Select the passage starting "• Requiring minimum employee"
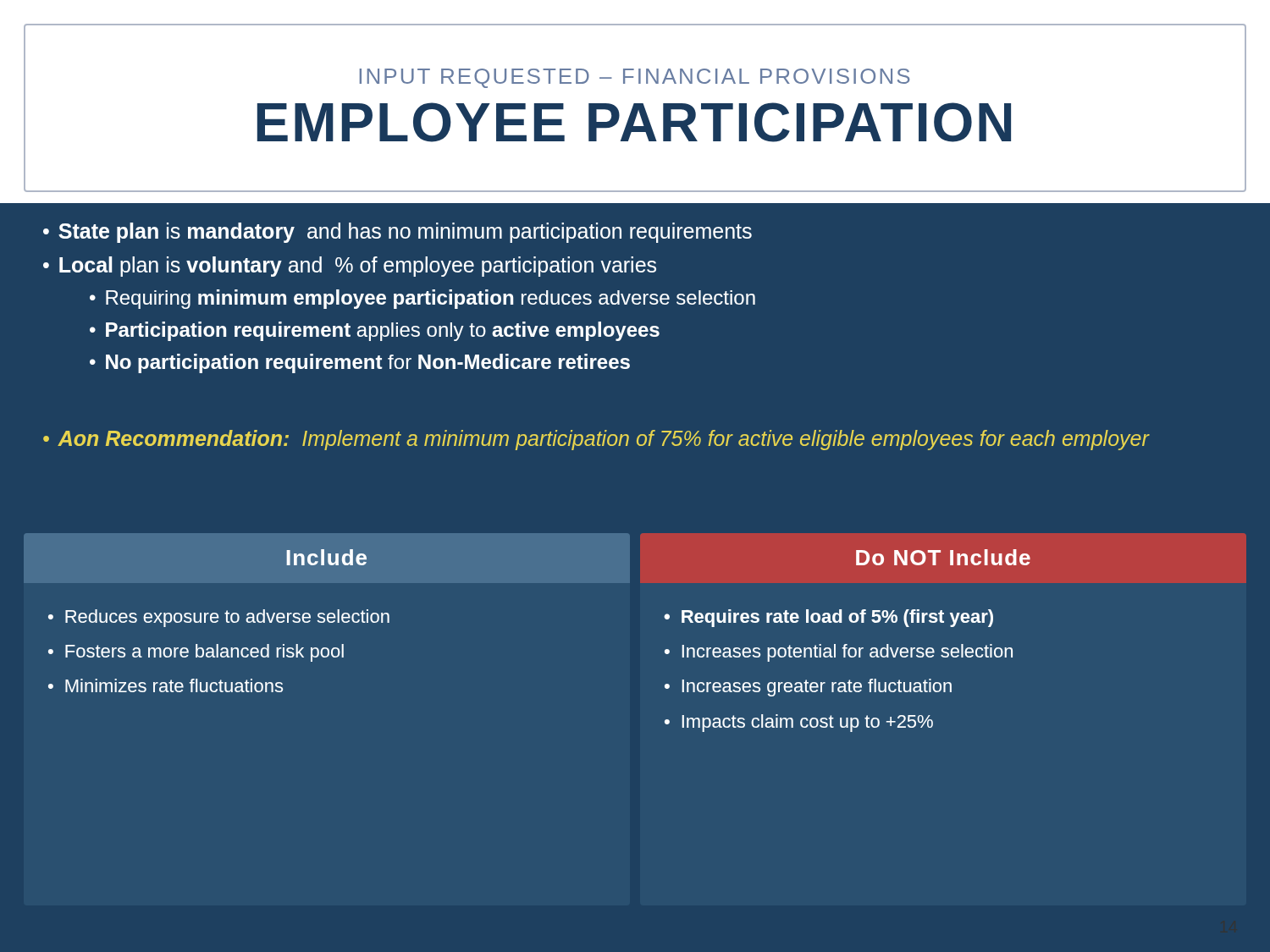Screen dimensions: 952x1270 click(x=423, y=298)
